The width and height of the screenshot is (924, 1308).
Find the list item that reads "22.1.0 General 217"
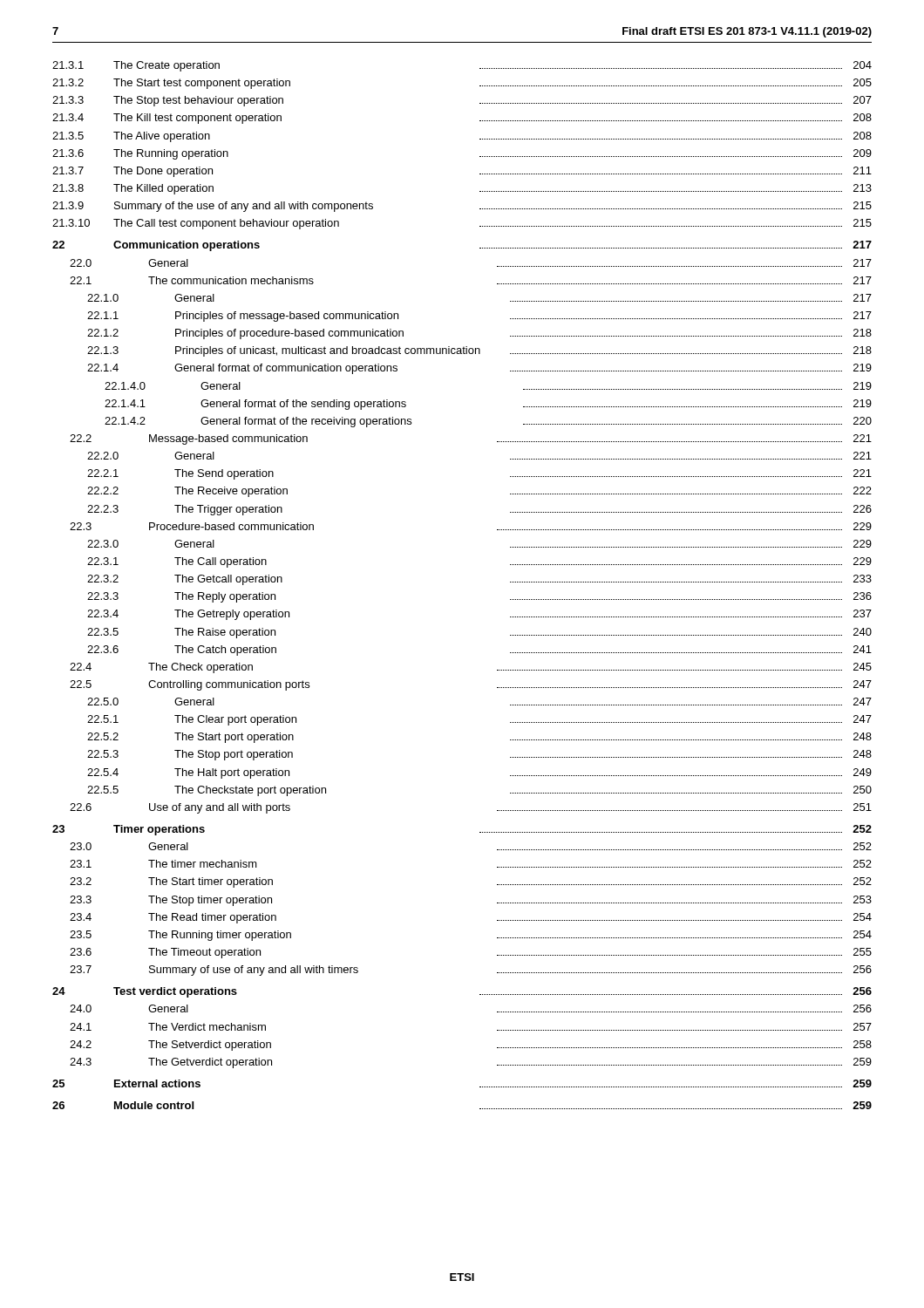point(106,298)
